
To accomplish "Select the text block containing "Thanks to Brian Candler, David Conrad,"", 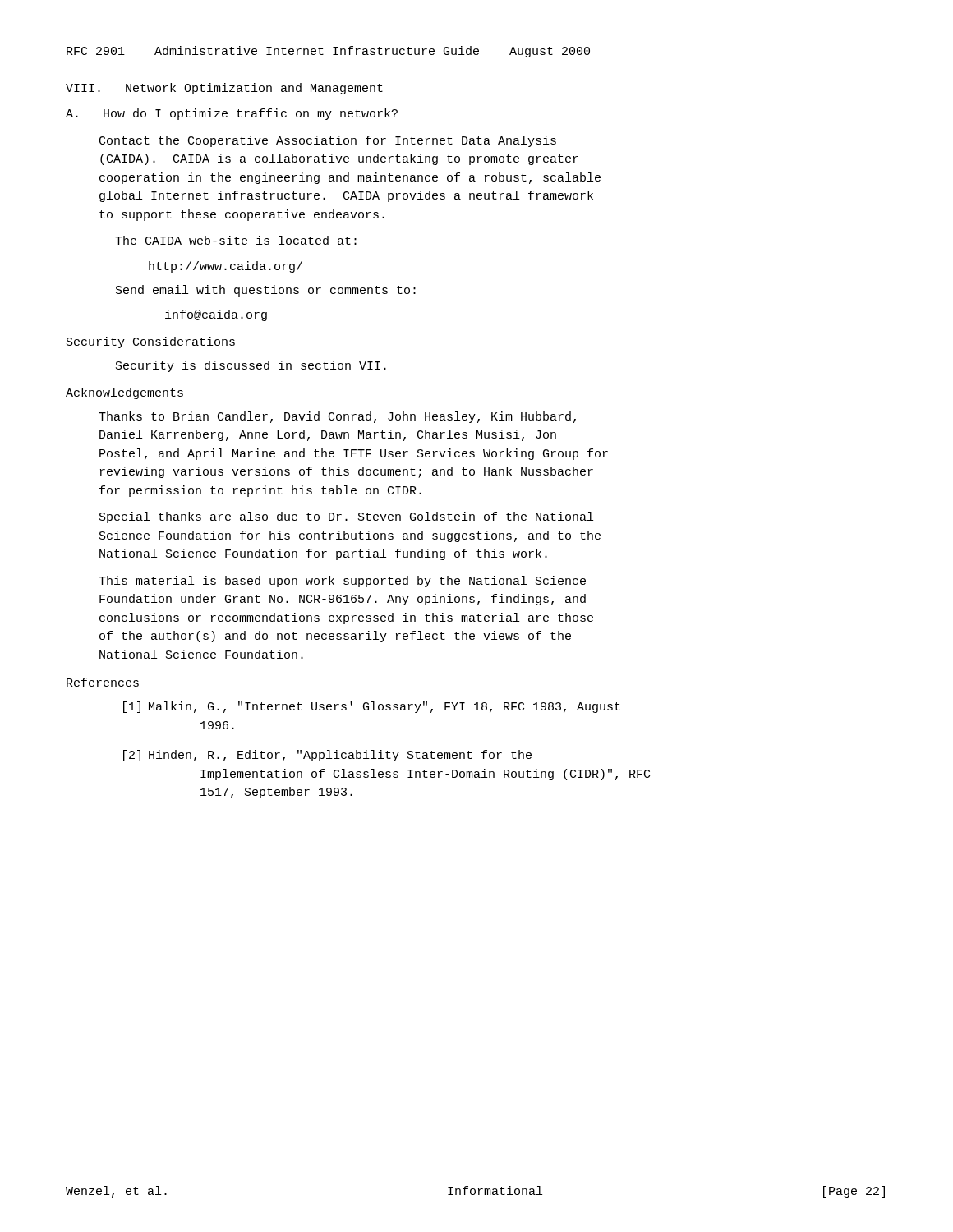I will [x=354, y=454].
